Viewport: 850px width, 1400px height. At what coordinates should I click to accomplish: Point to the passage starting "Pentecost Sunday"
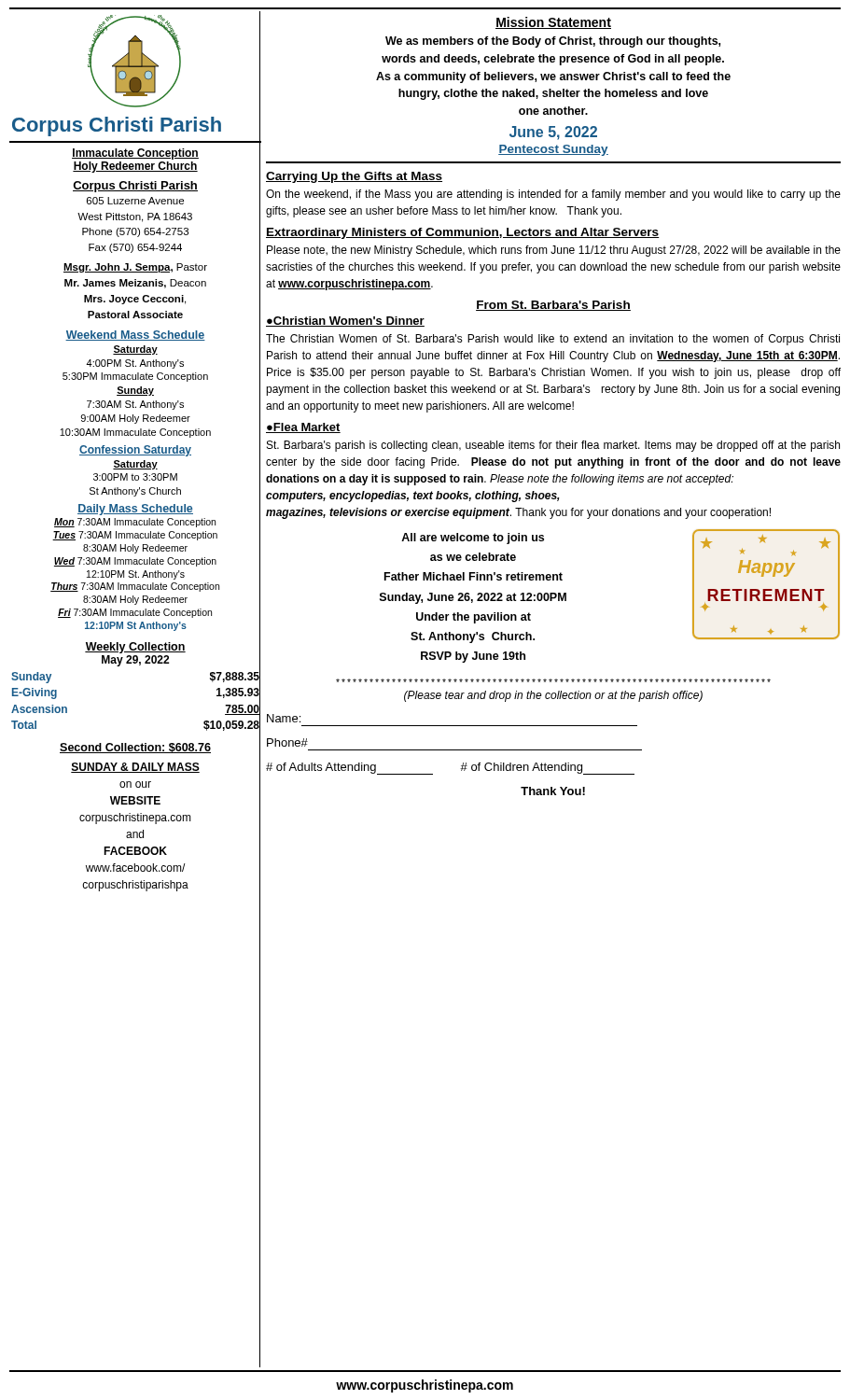[x=553, y=149]
